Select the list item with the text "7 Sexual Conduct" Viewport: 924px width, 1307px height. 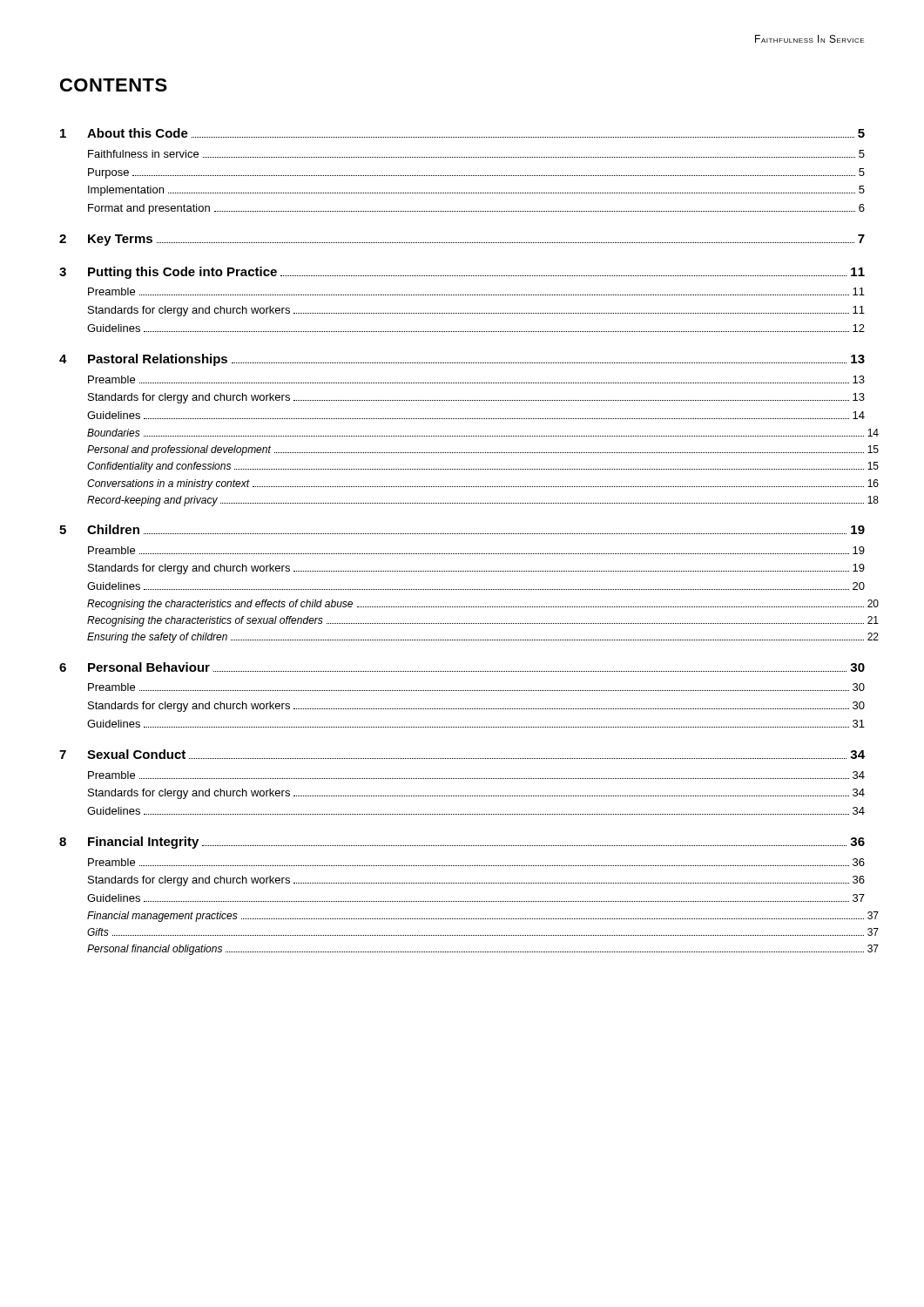[462, 755]
